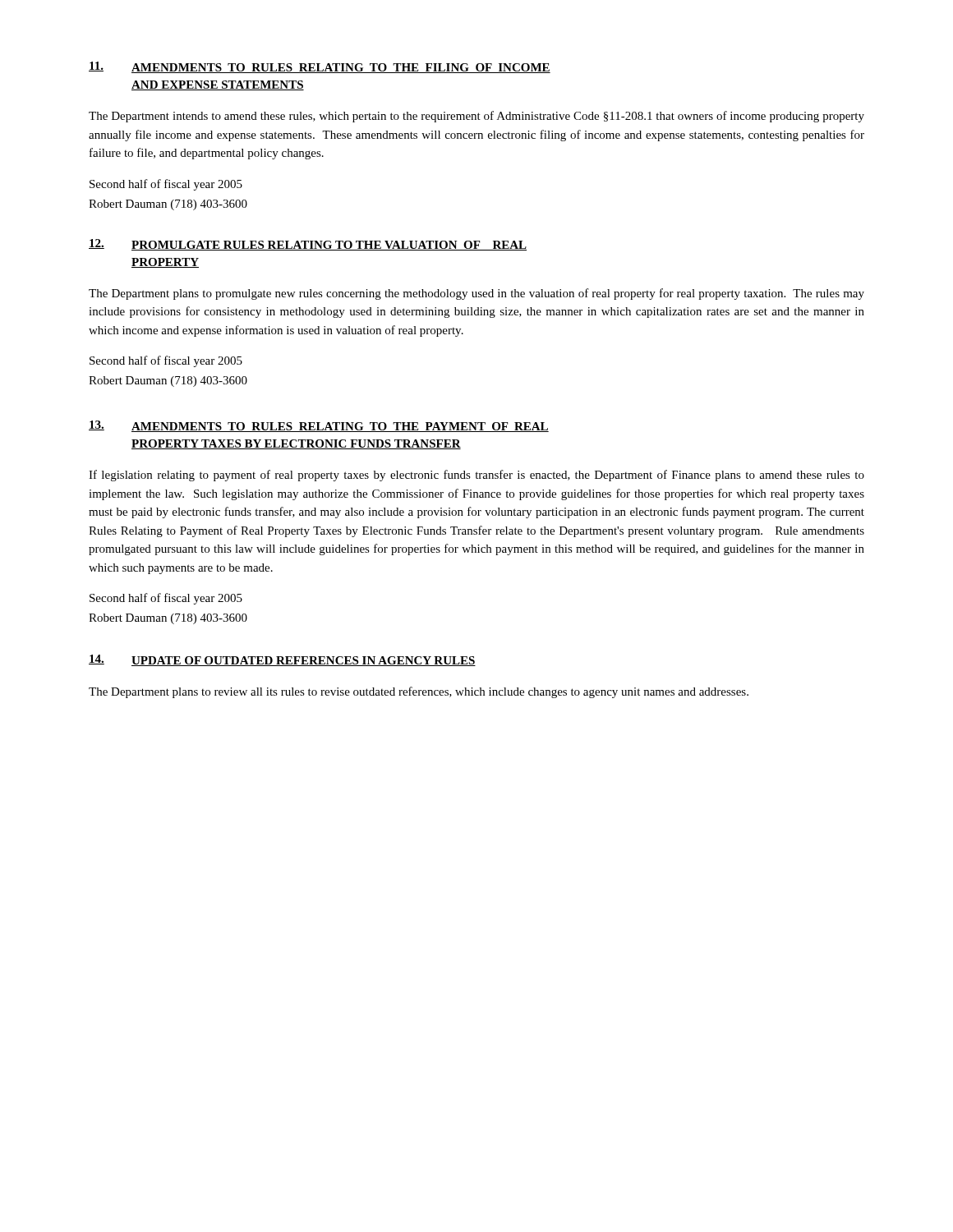The width and height of the screenshot is (953, 1232).
Task: Find the region starting "The Department intends"
Action: coord(476,134)
